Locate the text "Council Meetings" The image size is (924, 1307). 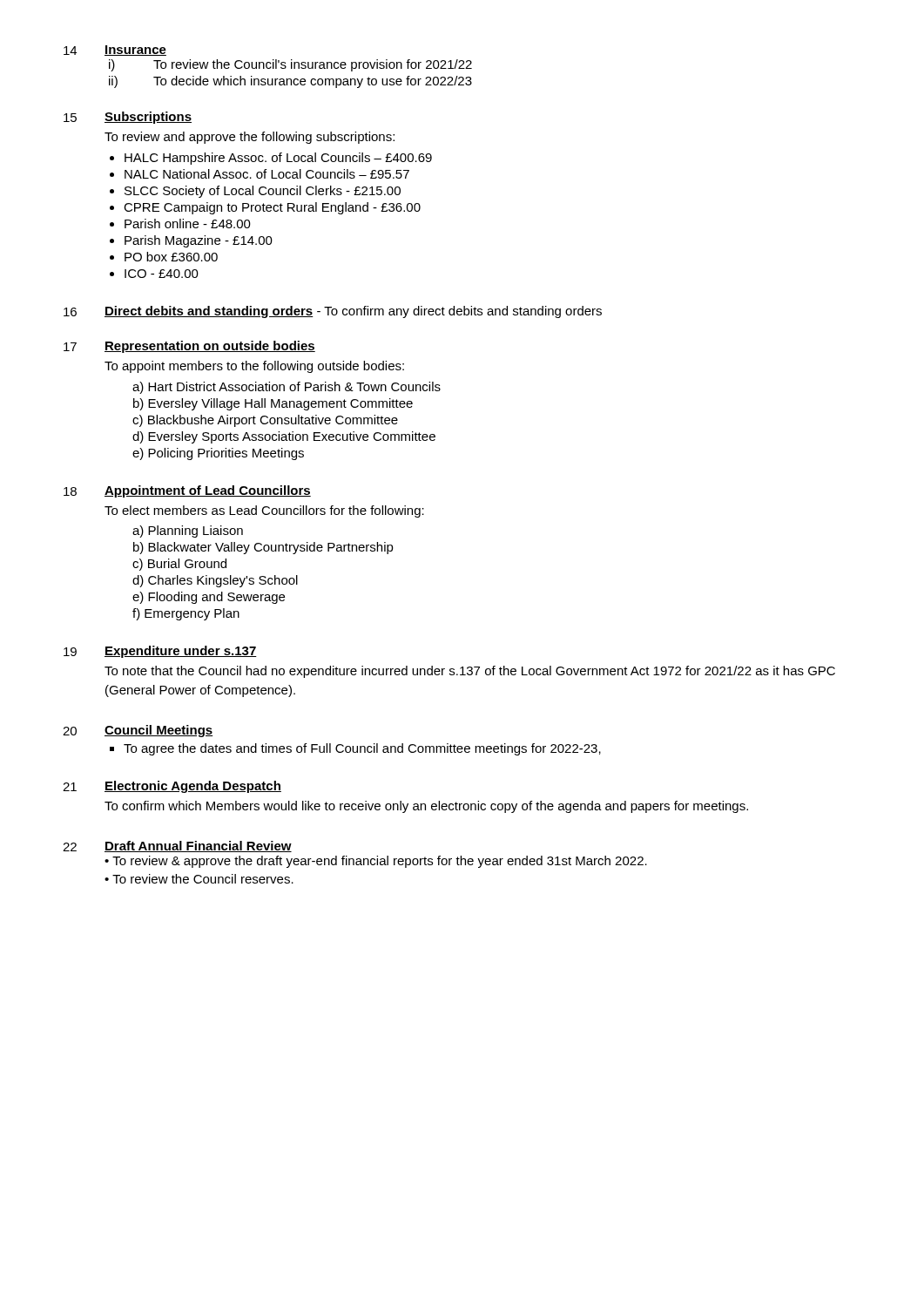(x=159, y=730)
